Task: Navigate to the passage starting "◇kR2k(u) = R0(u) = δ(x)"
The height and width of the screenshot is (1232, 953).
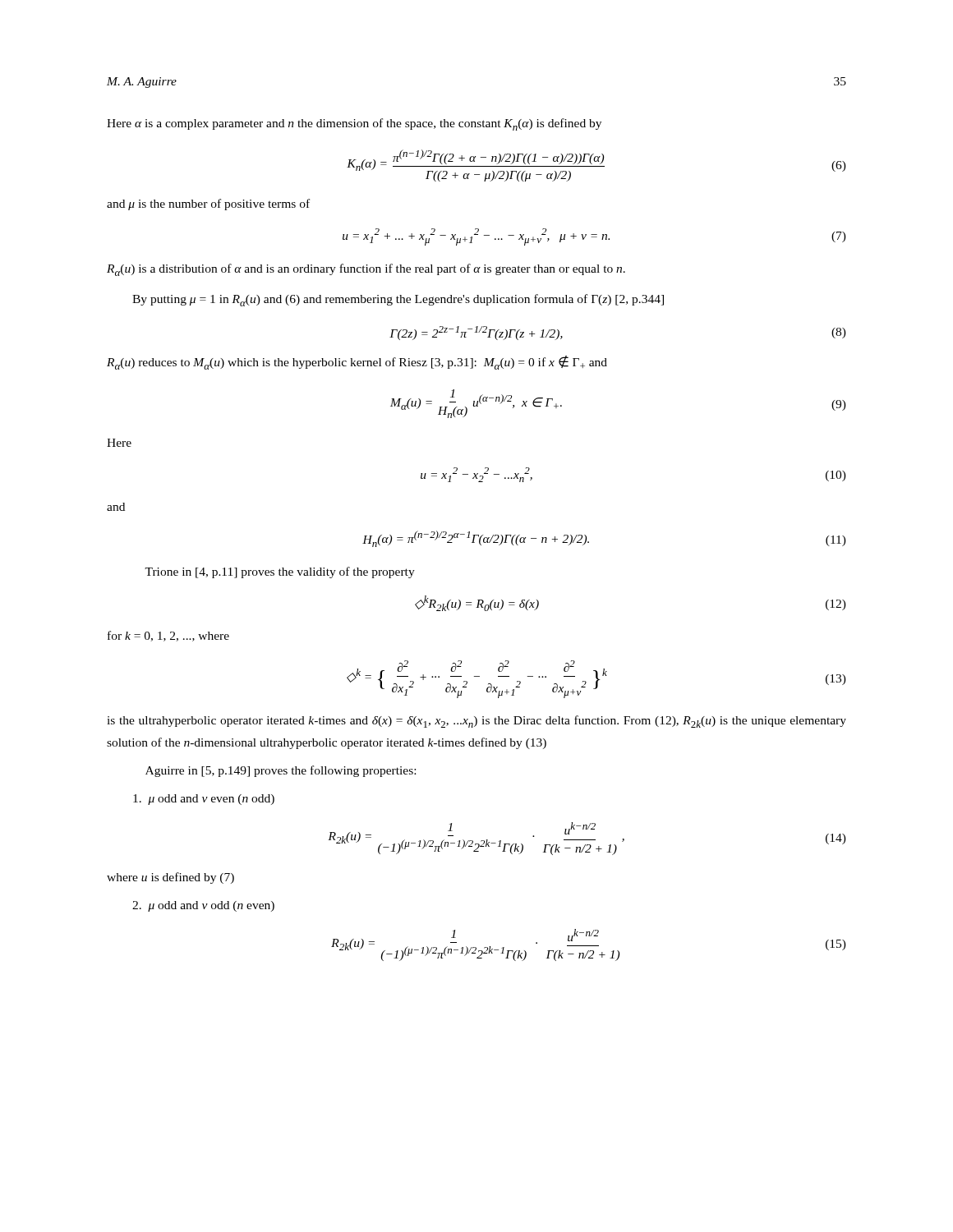Action: pyautogui.click(x=476, y=603)
